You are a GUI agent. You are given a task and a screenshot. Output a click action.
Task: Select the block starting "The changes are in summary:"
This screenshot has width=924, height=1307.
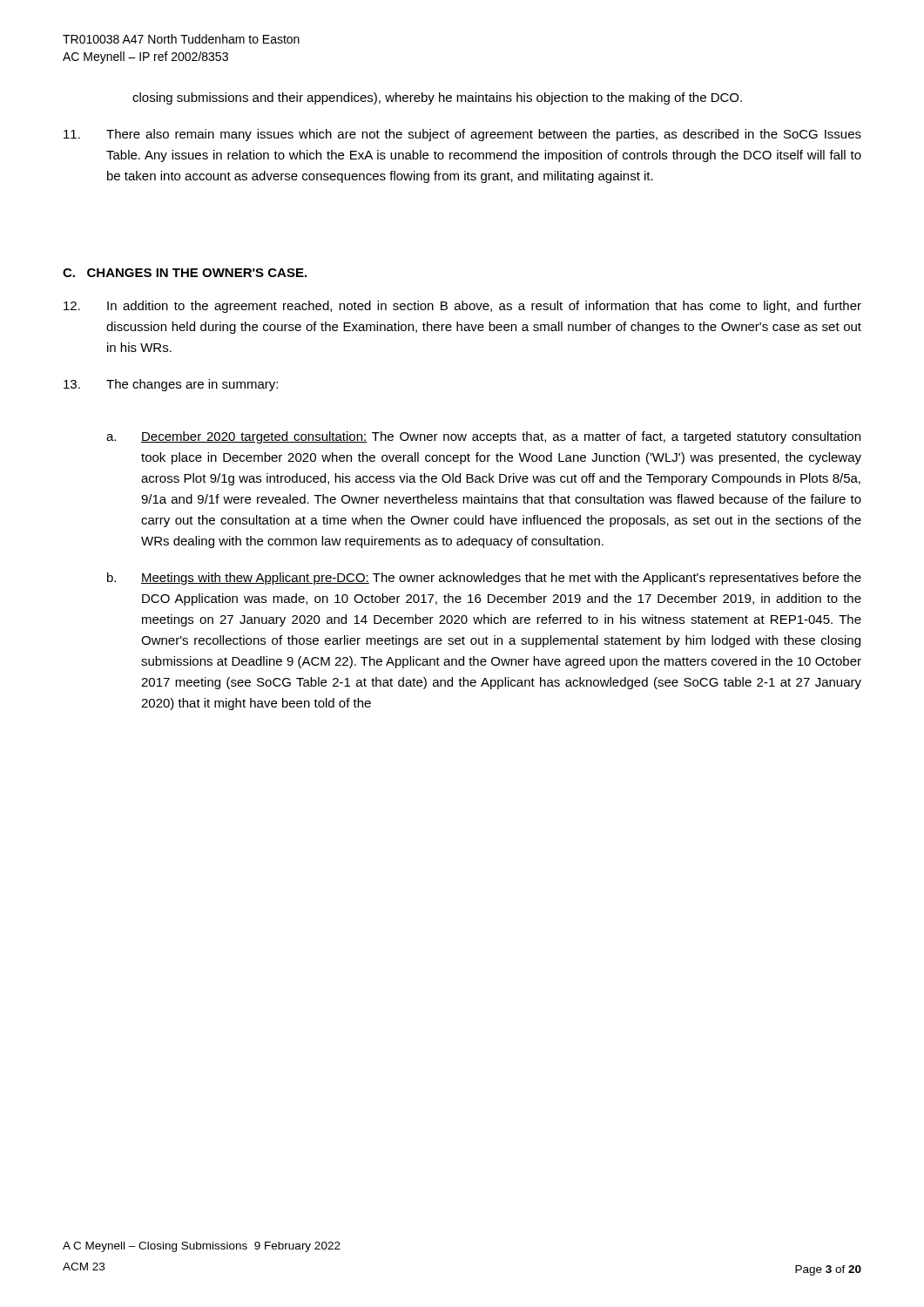pyautogui.click(x=171, y=385)
